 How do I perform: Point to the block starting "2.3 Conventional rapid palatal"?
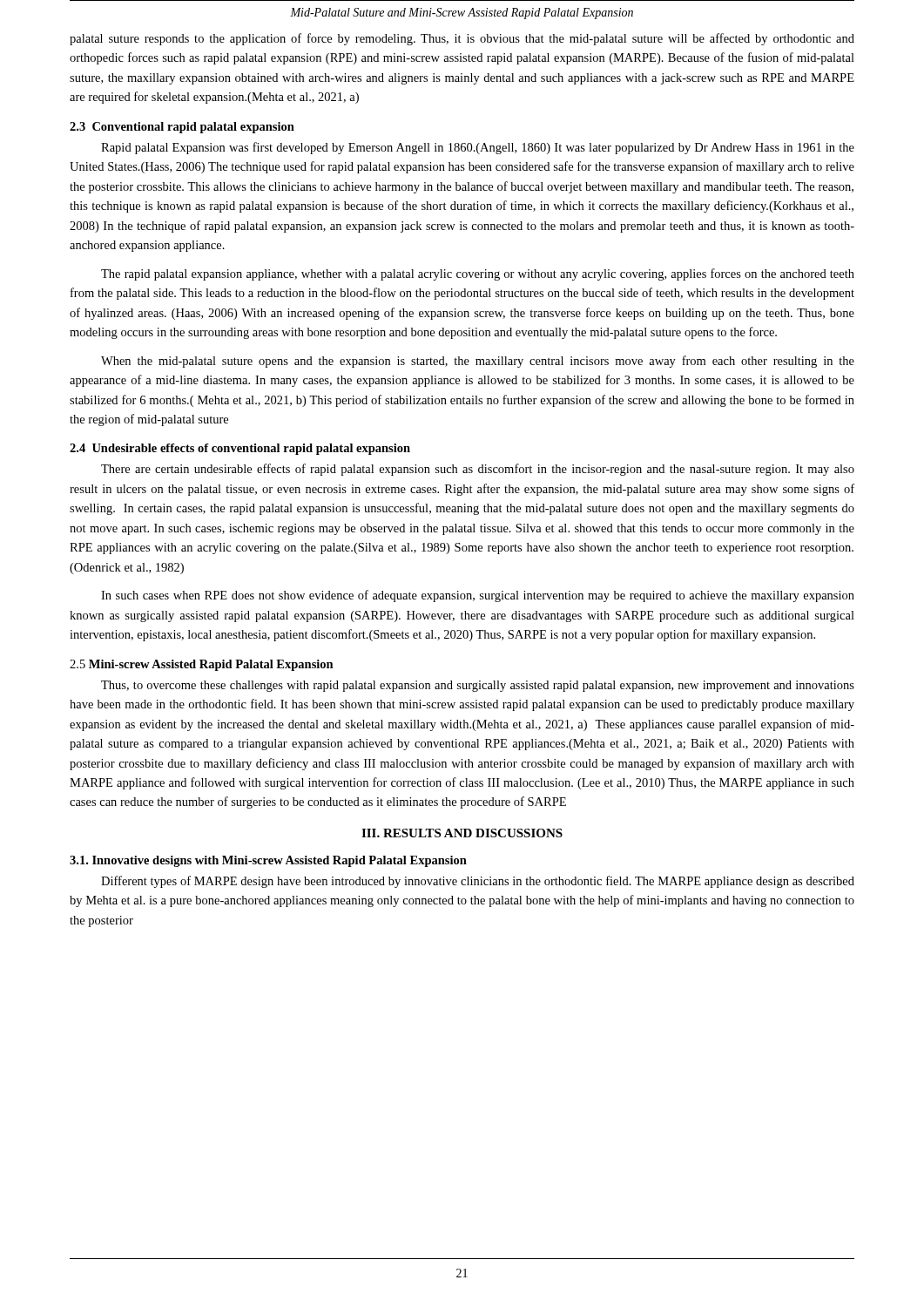(182, 126)
